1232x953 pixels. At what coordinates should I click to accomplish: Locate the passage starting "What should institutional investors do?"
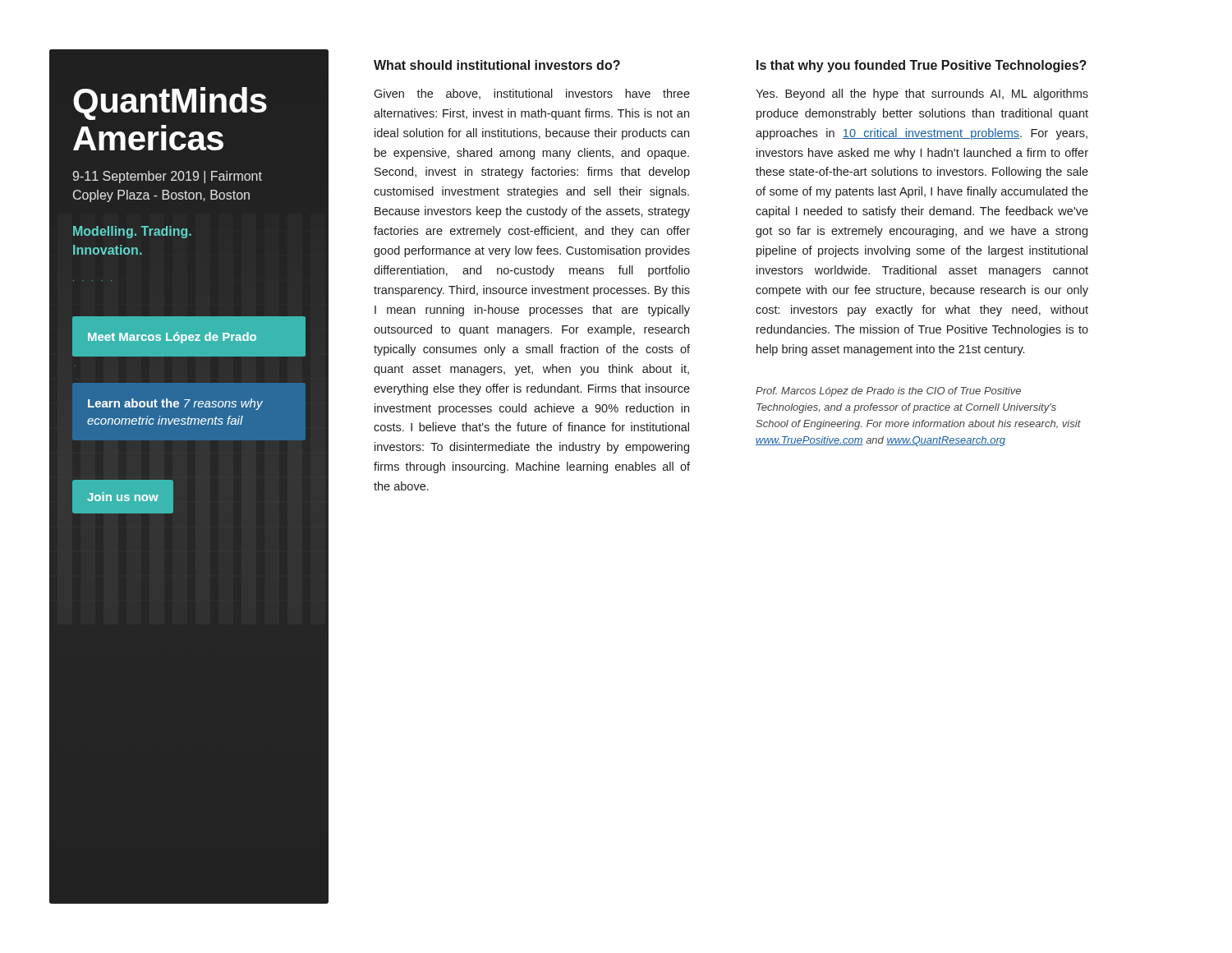[x=532, y=66]
